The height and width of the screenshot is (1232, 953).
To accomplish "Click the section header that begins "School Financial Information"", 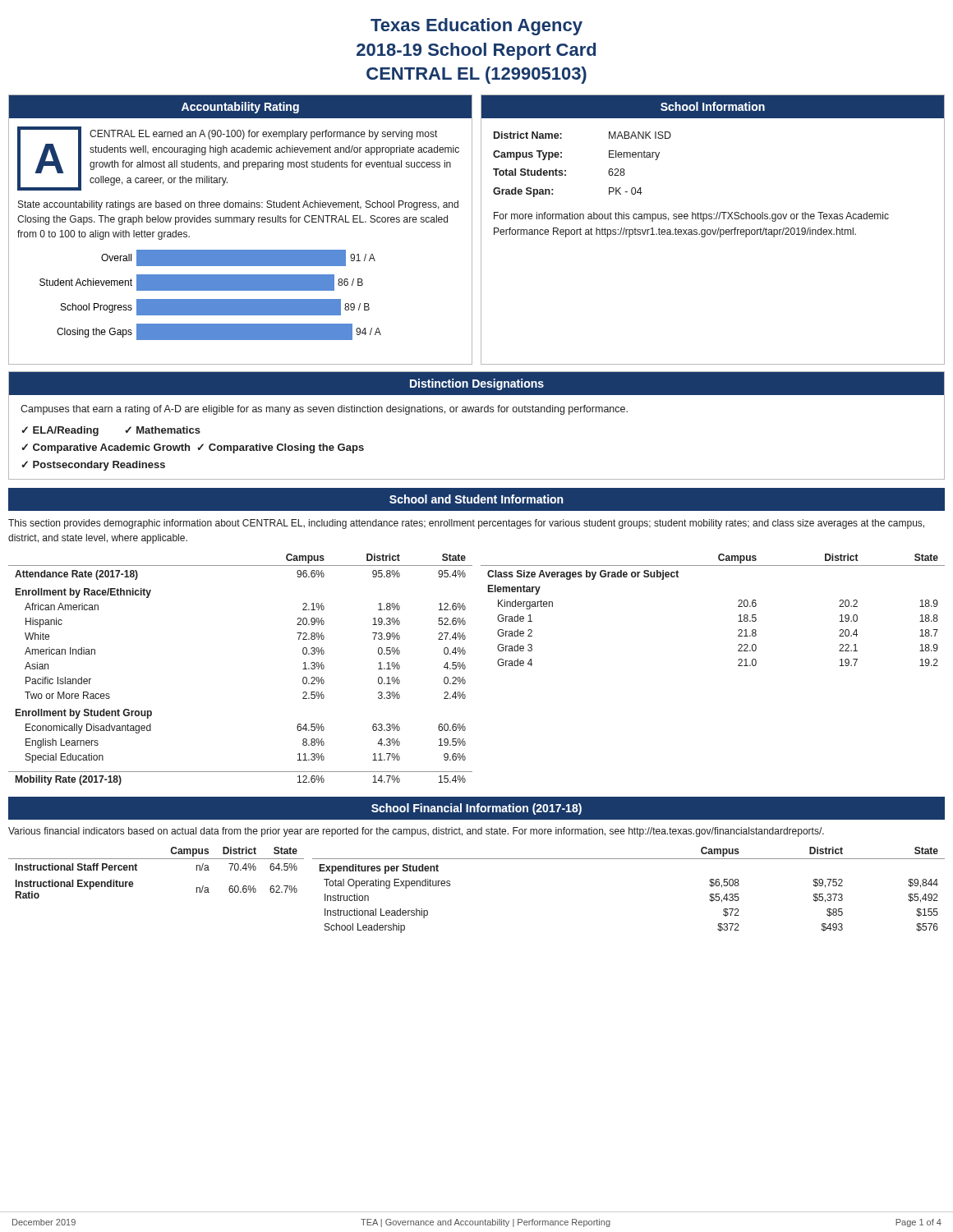I will (476, 808).
